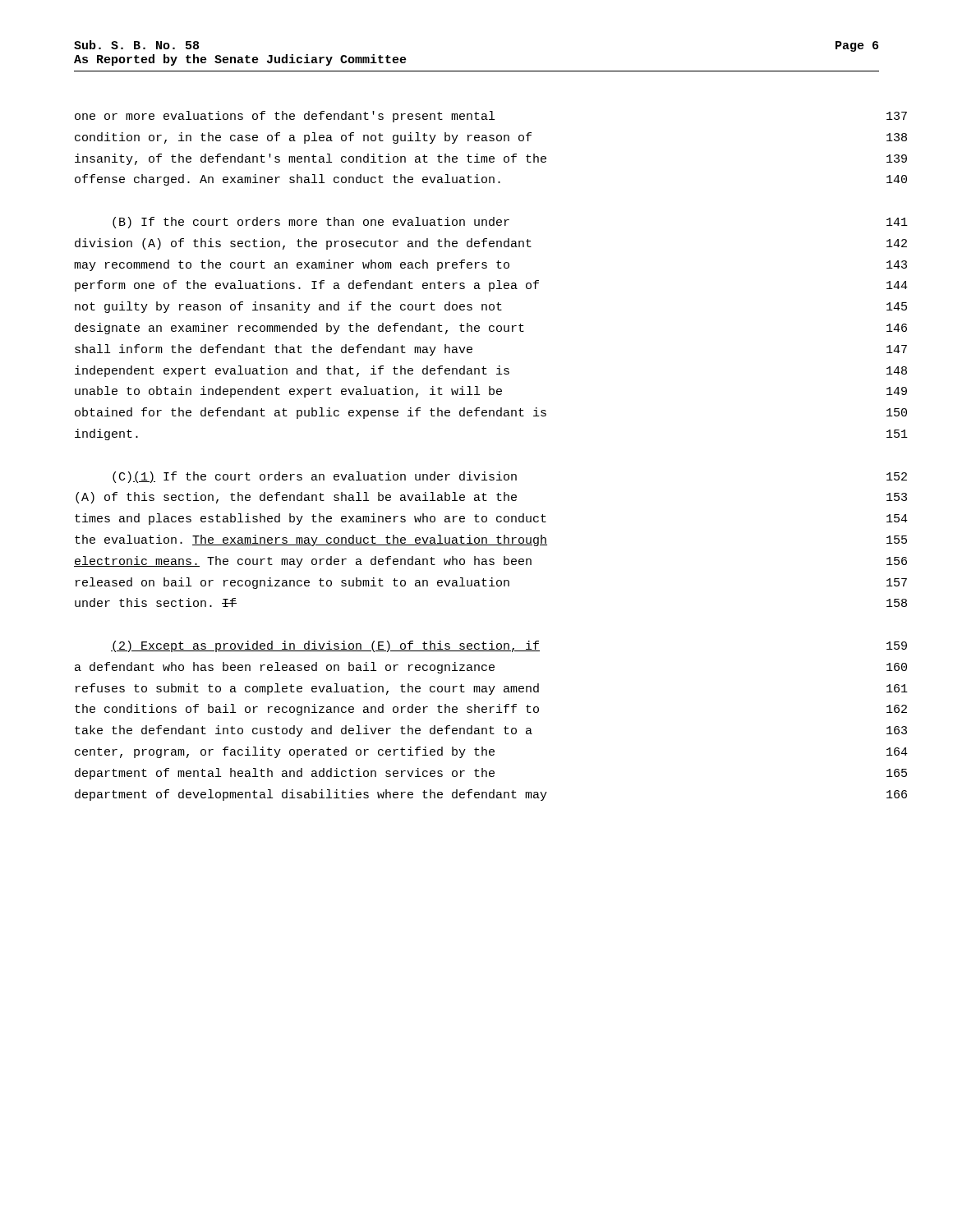Image resolution: width=953 pixels, height=1232 pixels.
Task: Point to the text block starting "one or more evaluations of"
Action: [452, 149]
